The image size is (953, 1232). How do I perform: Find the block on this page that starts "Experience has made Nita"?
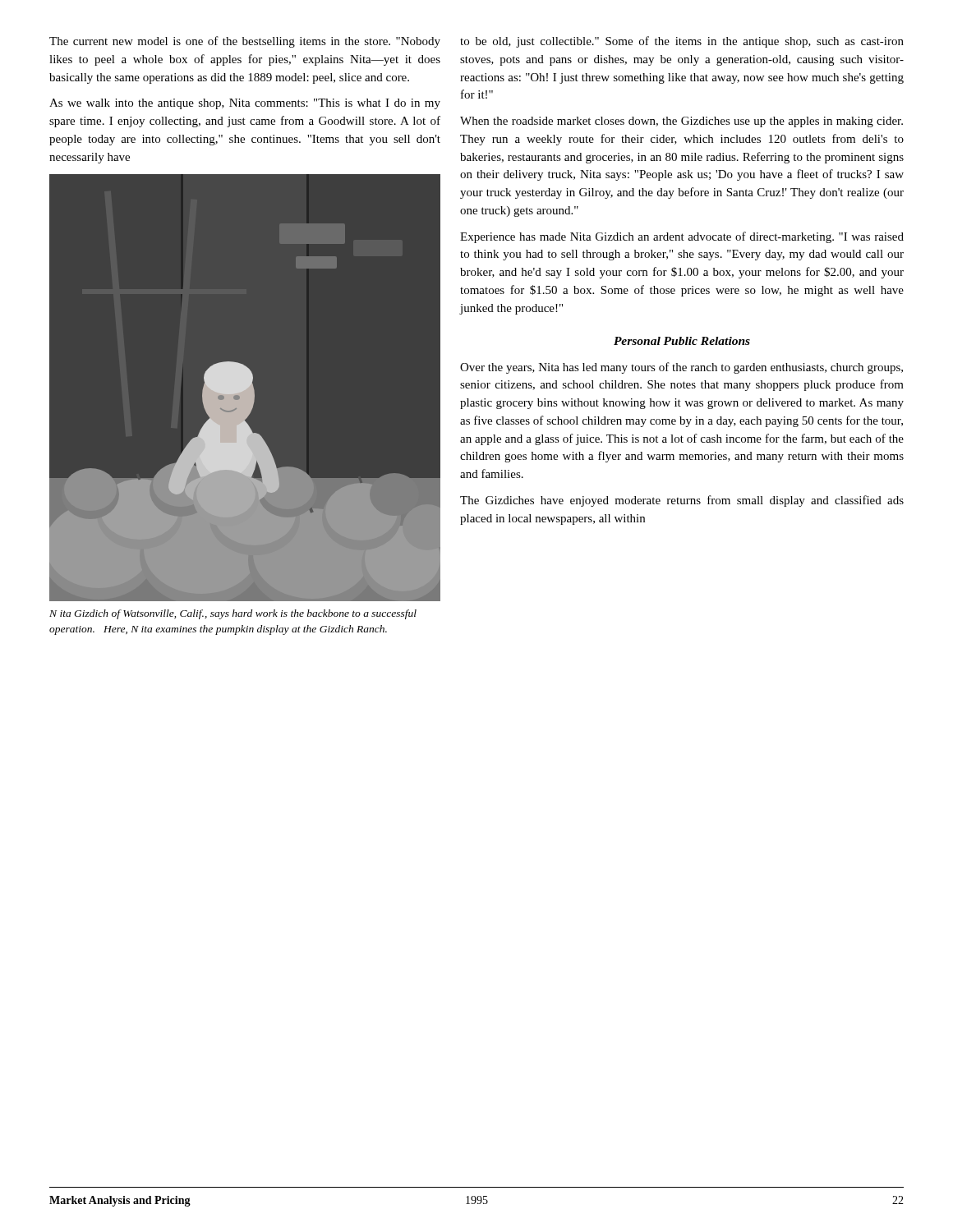682,272
